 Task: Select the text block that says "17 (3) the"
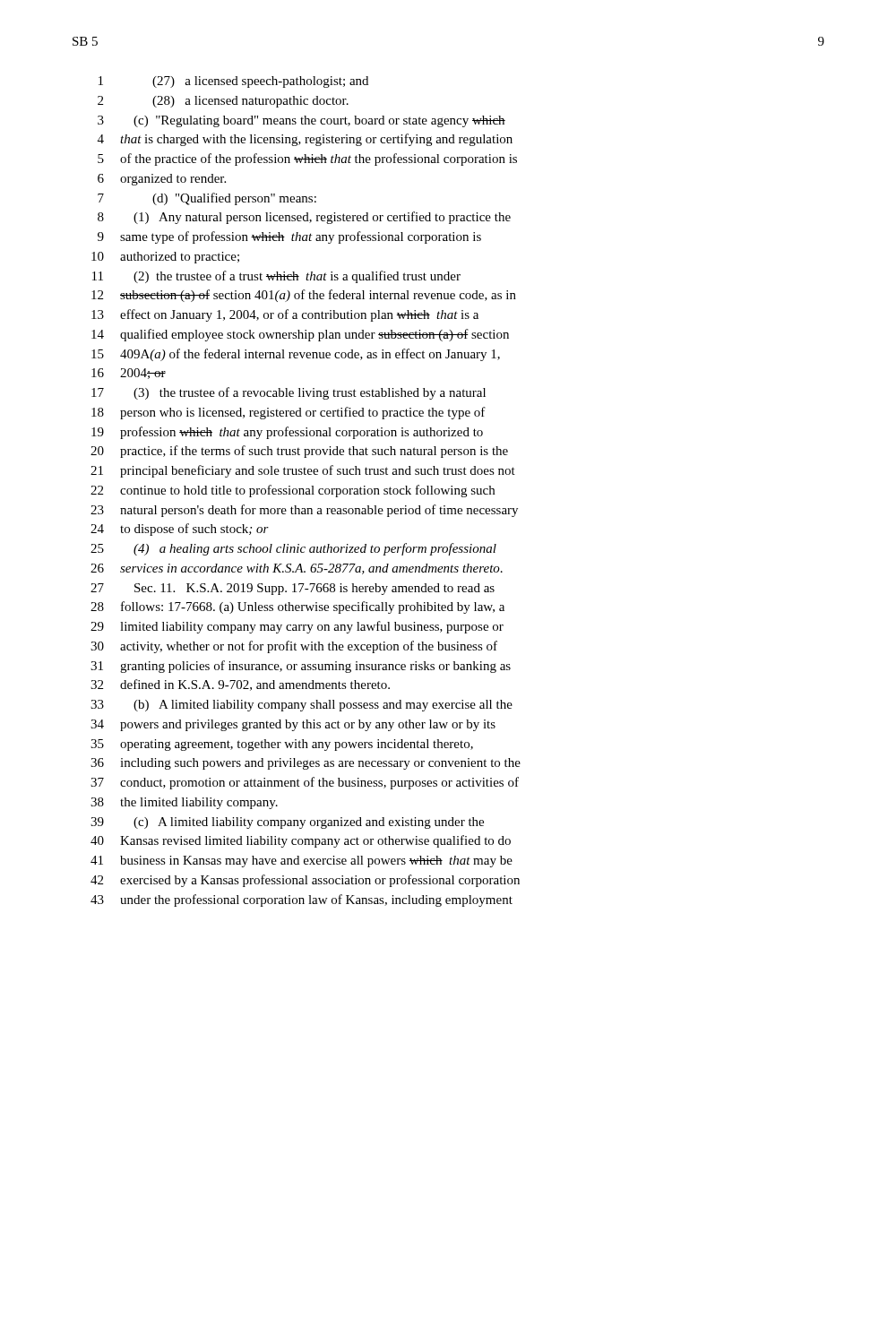tap(448, 461)
